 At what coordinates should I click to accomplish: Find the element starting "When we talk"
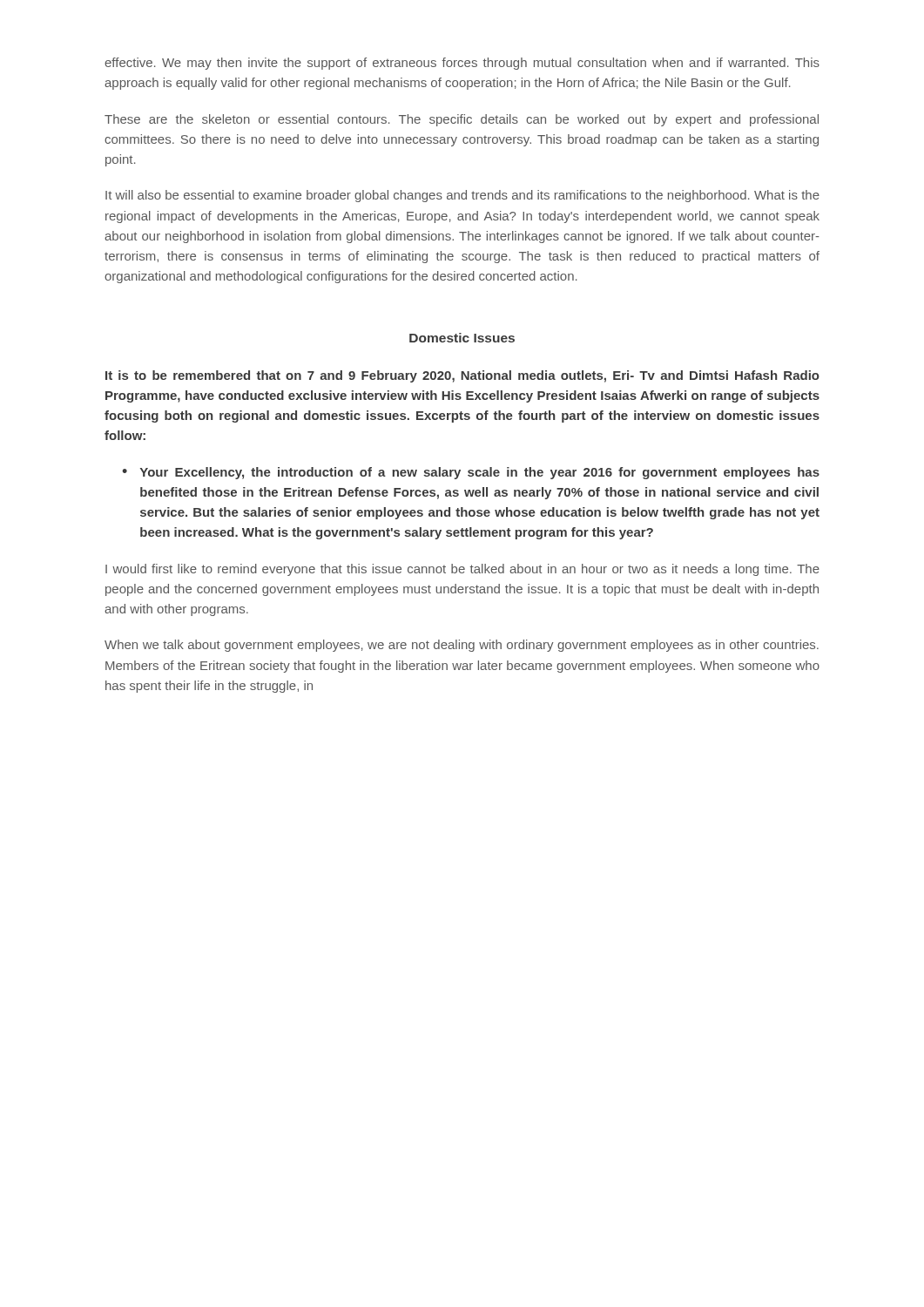462,665
